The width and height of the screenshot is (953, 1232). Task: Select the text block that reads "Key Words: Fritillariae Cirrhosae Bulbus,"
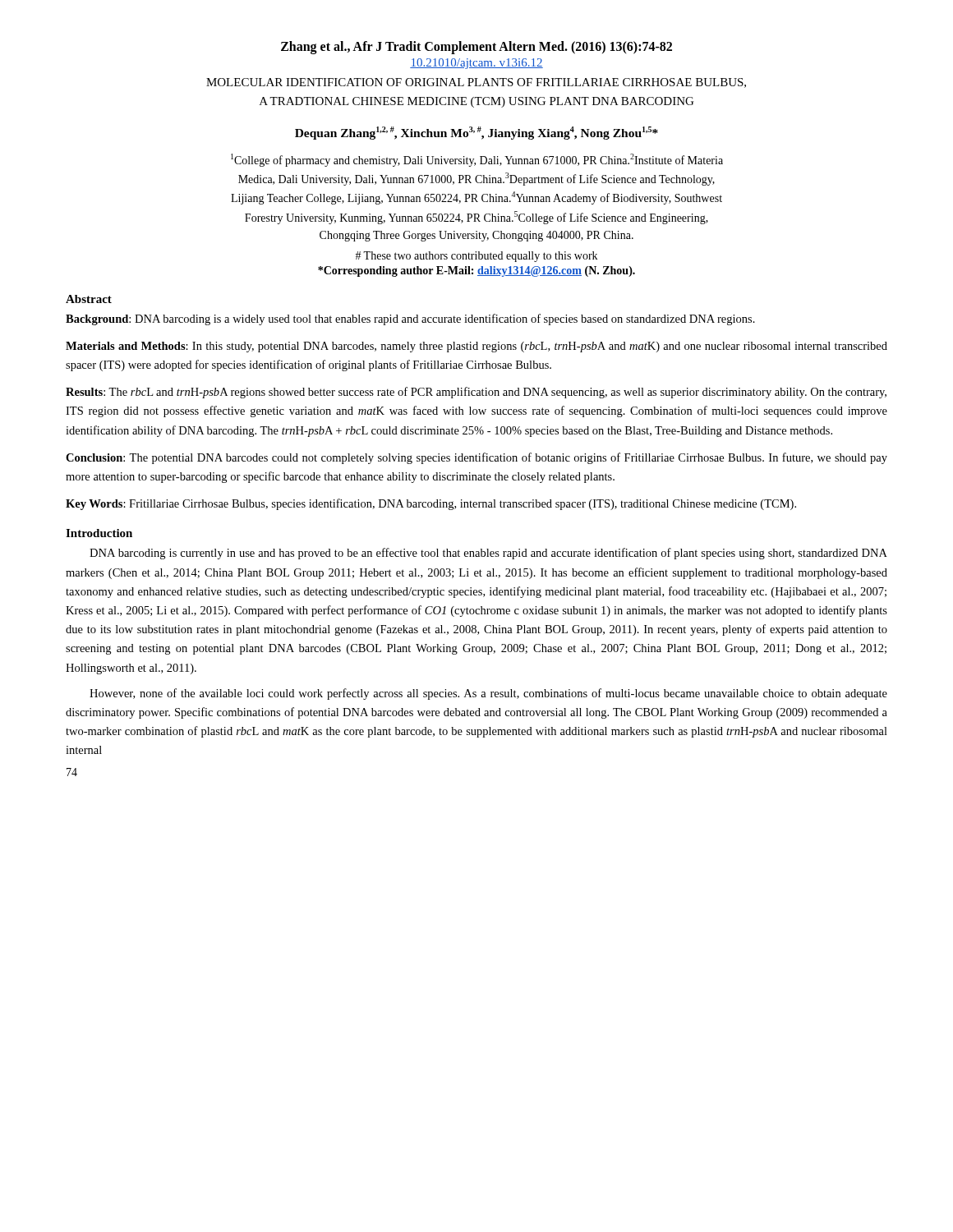(x=431, y=504)
